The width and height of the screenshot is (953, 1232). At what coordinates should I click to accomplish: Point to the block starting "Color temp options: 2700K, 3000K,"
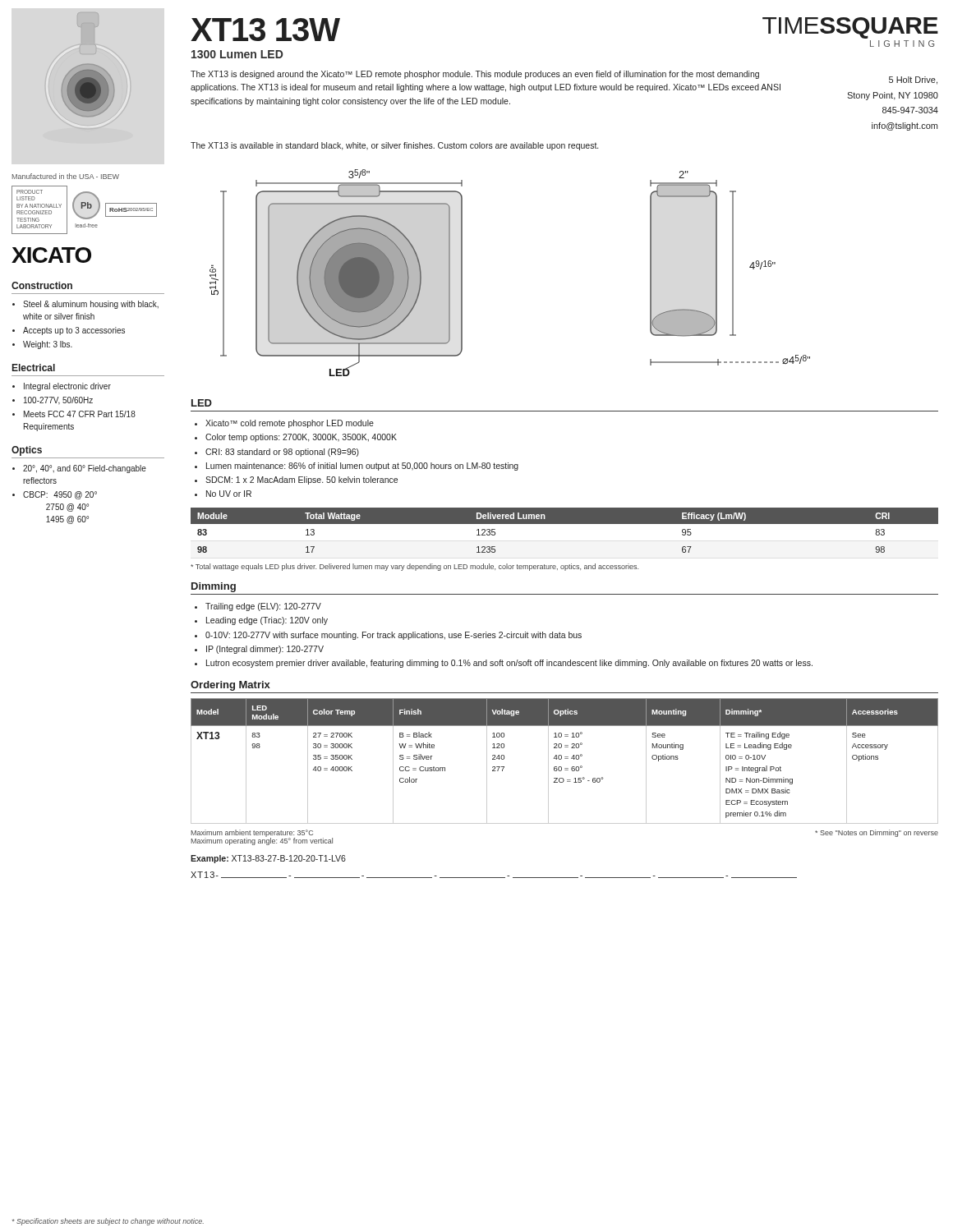(x=301, y=437)
